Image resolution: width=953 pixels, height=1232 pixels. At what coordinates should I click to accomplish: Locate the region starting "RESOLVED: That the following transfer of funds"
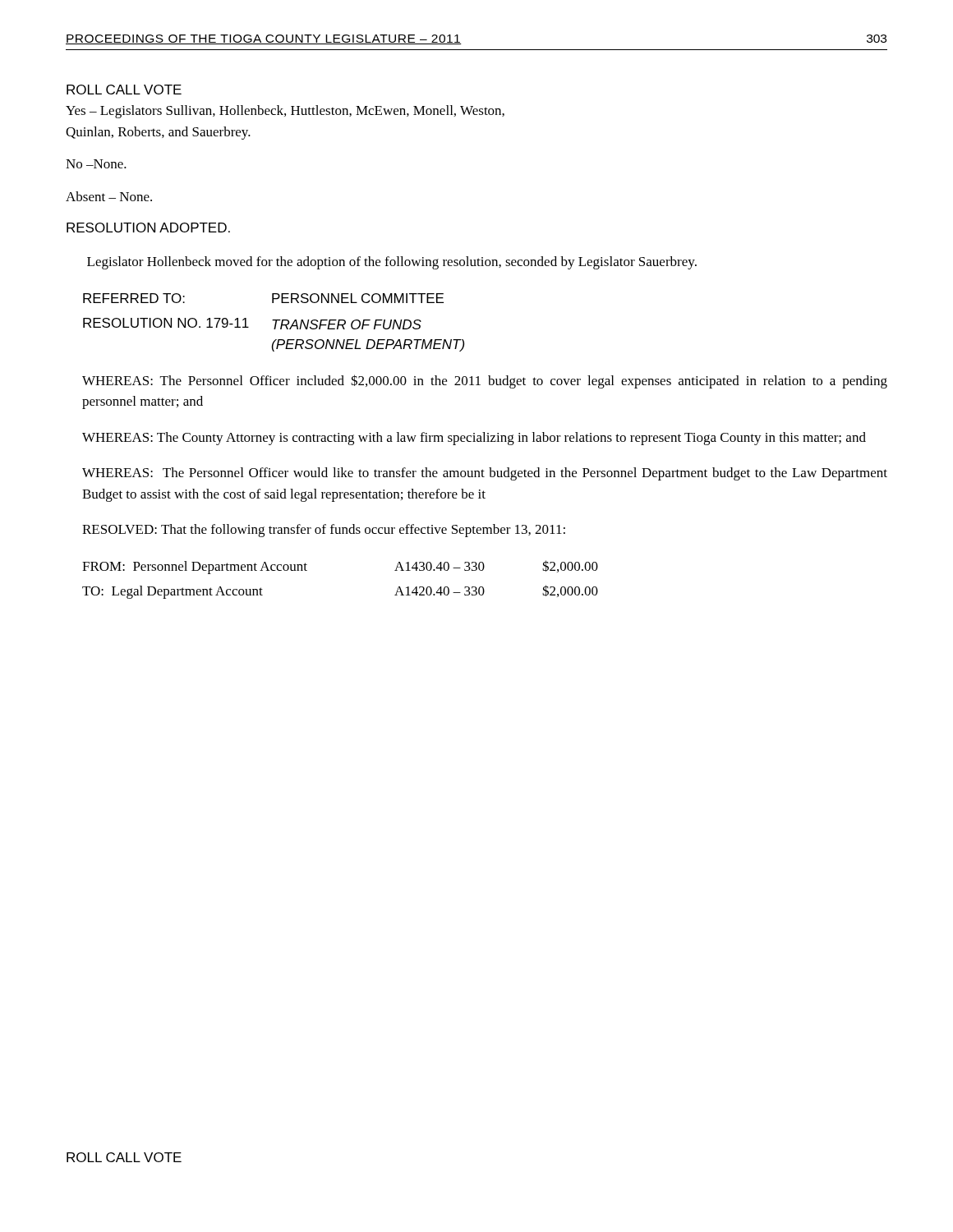click(324, 530)
